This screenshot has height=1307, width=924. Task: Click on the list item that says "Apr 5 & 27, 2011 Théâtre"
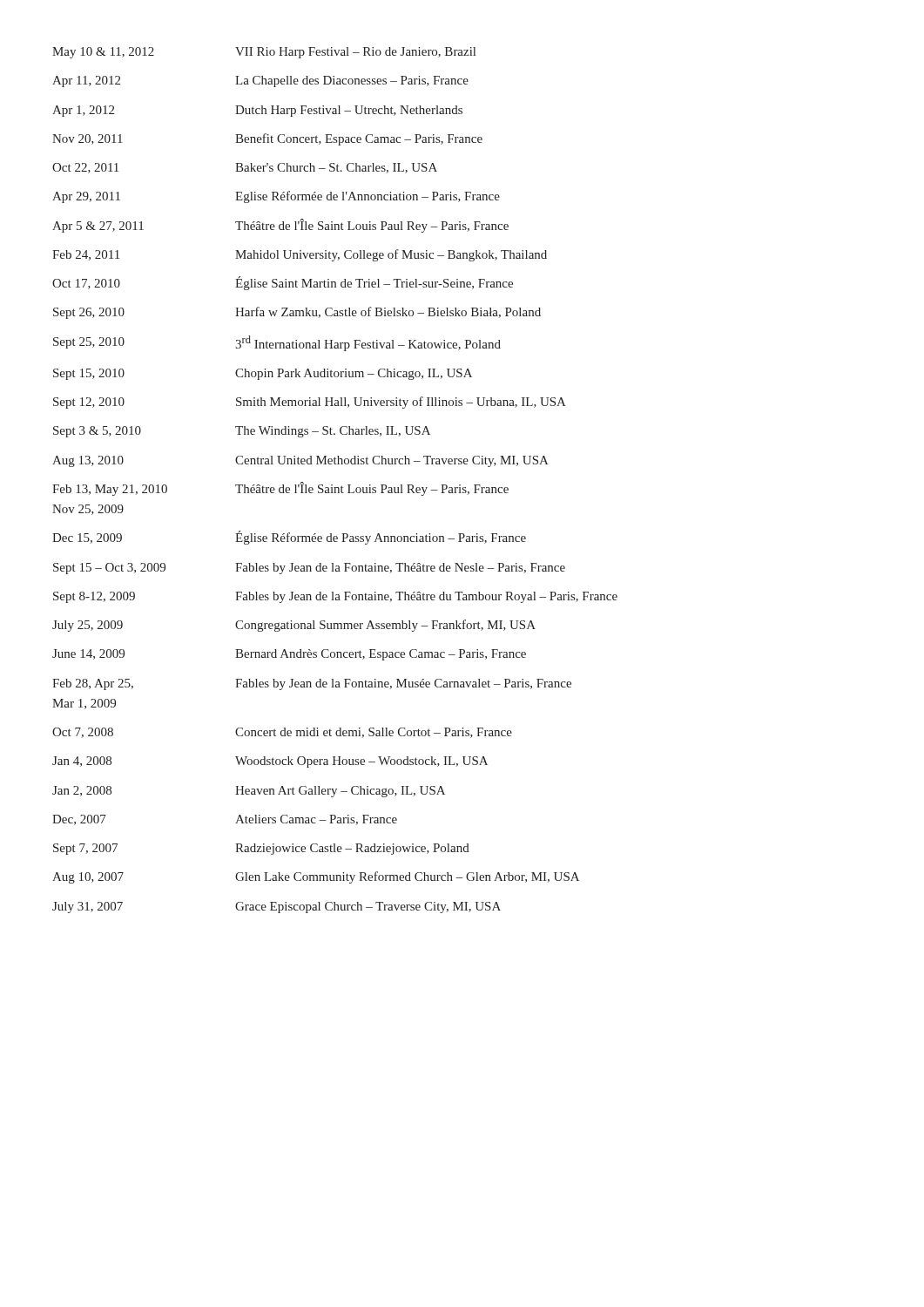(462, 226)
